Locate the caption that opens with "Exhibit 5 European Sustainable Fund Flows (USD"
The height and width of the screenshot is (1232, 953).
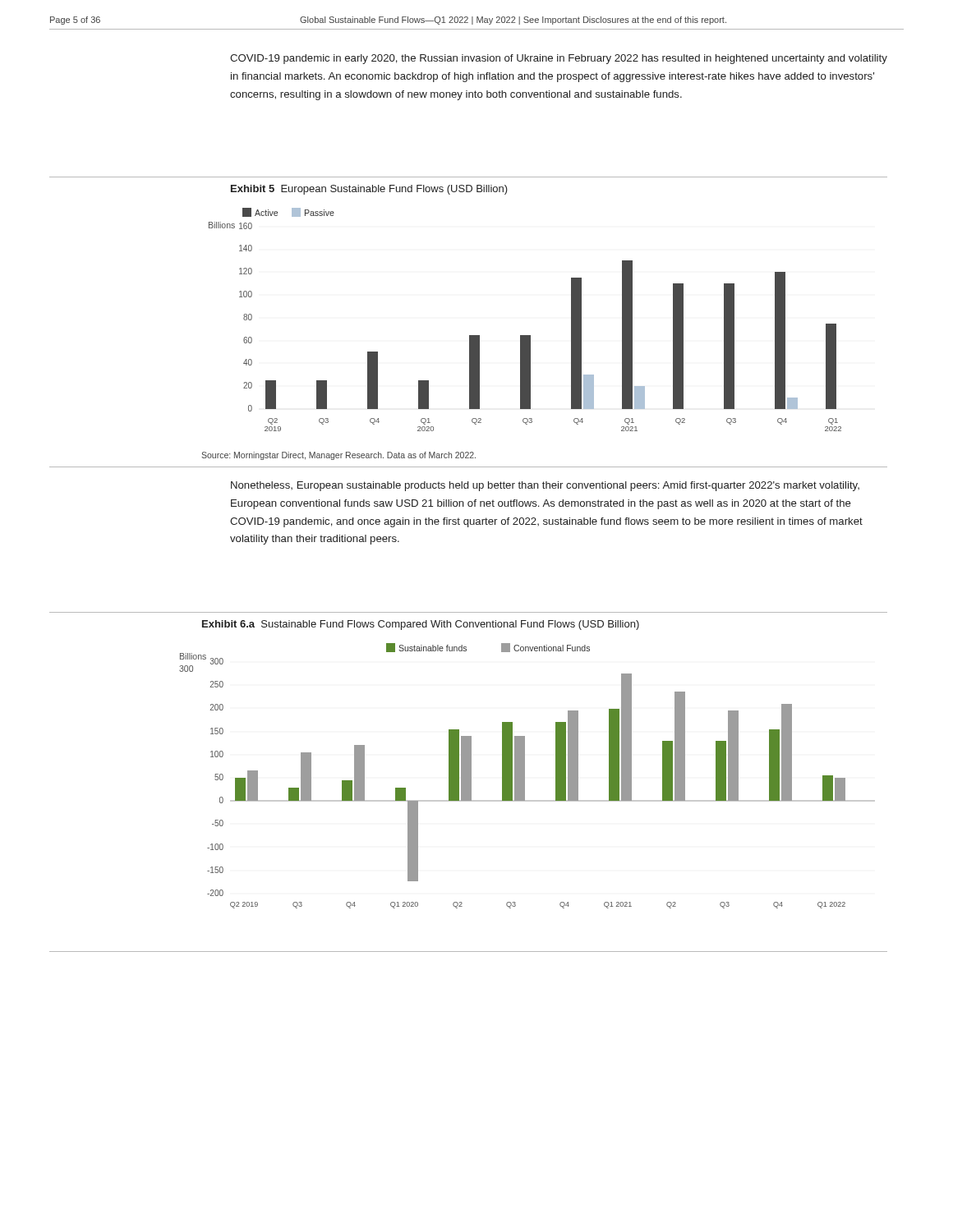(x=369, y=188)
